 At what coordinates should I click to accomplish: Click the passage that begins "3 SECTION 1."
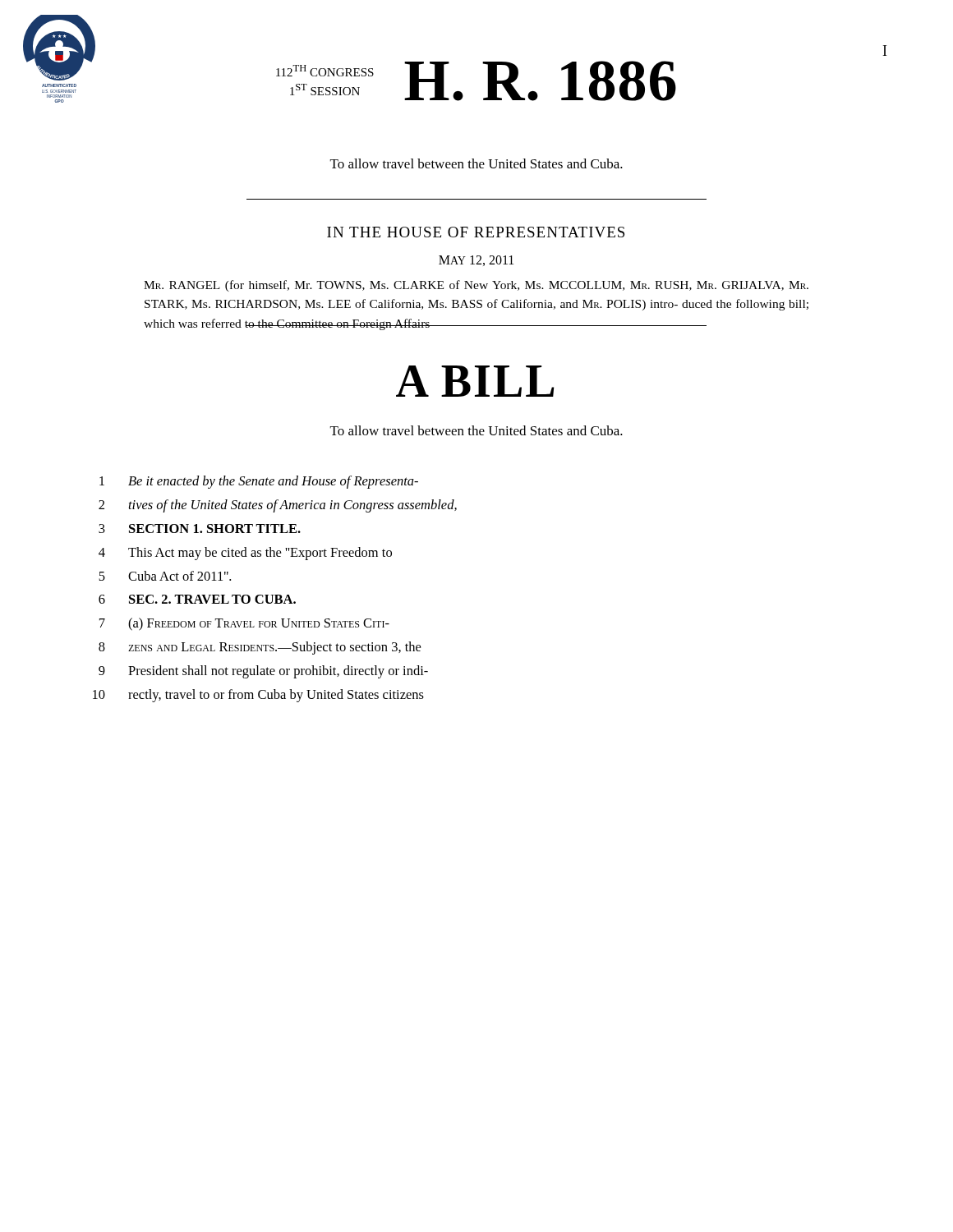click(200, 529)
